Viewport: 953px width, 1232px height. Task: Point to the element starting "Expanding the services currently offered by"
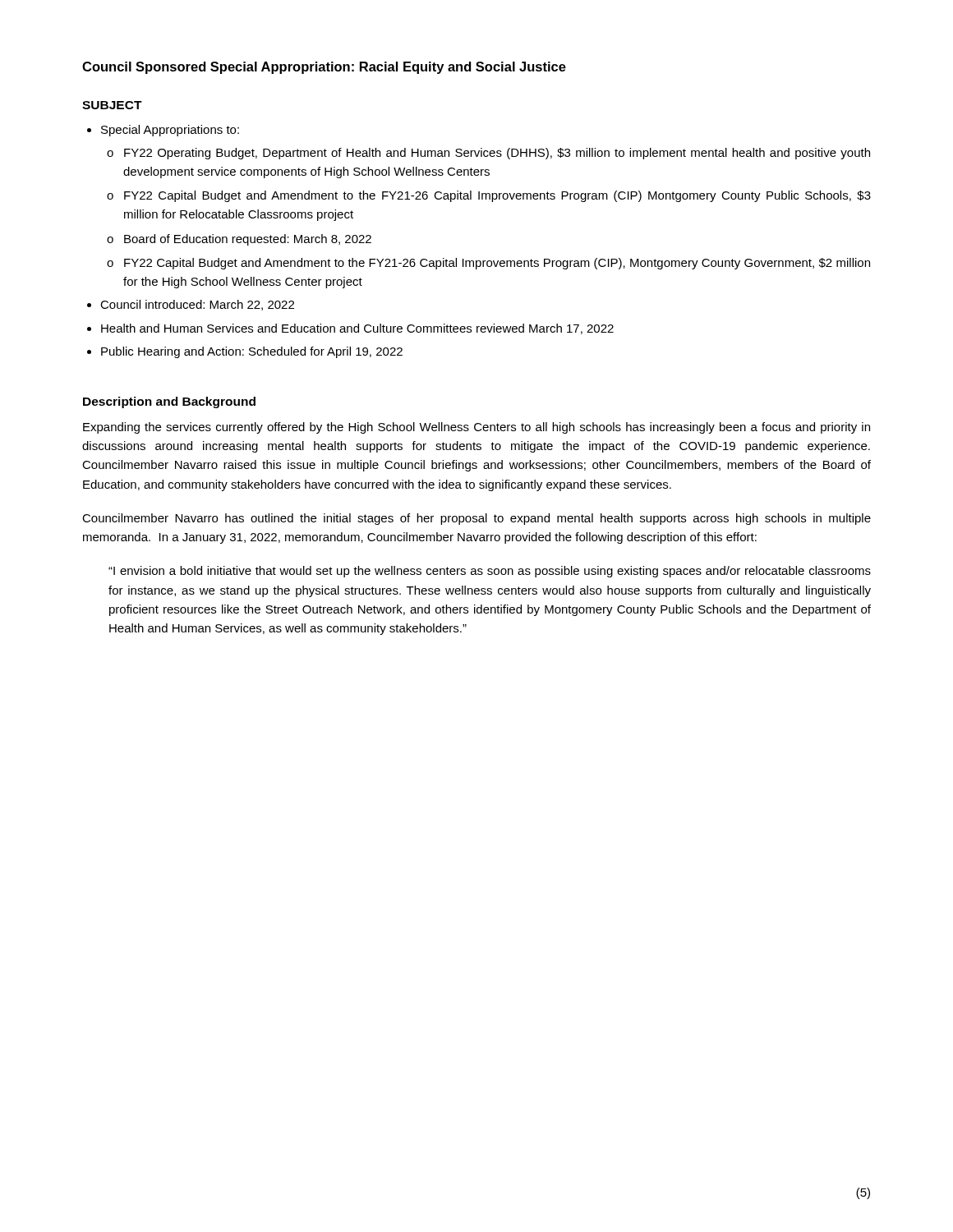click(476, 455)
